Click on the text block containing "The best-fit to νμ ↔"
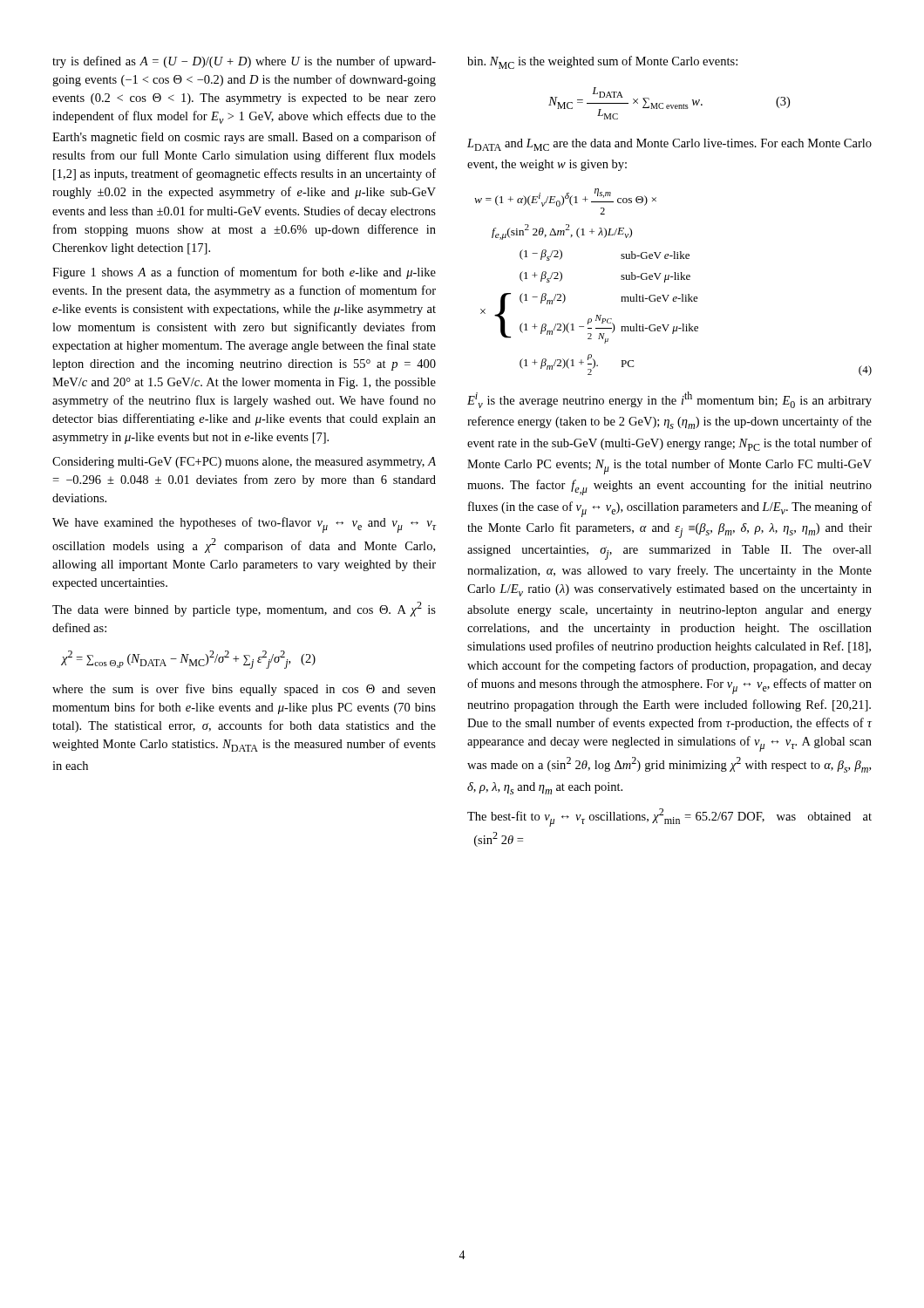 pos(669,827)
